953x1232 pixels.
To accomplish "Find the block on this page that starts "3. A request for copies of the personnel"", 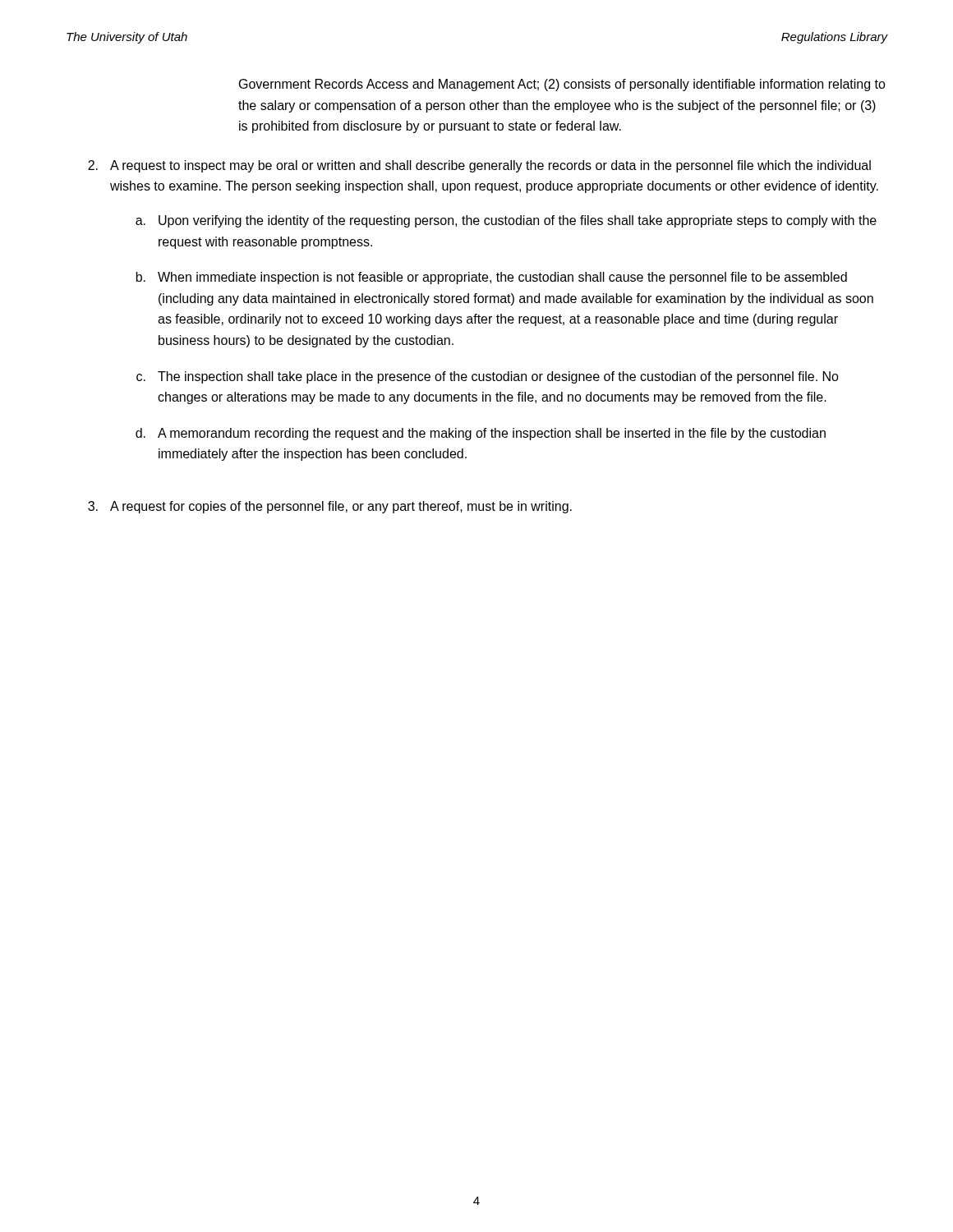I will click(x=476, y=507).
